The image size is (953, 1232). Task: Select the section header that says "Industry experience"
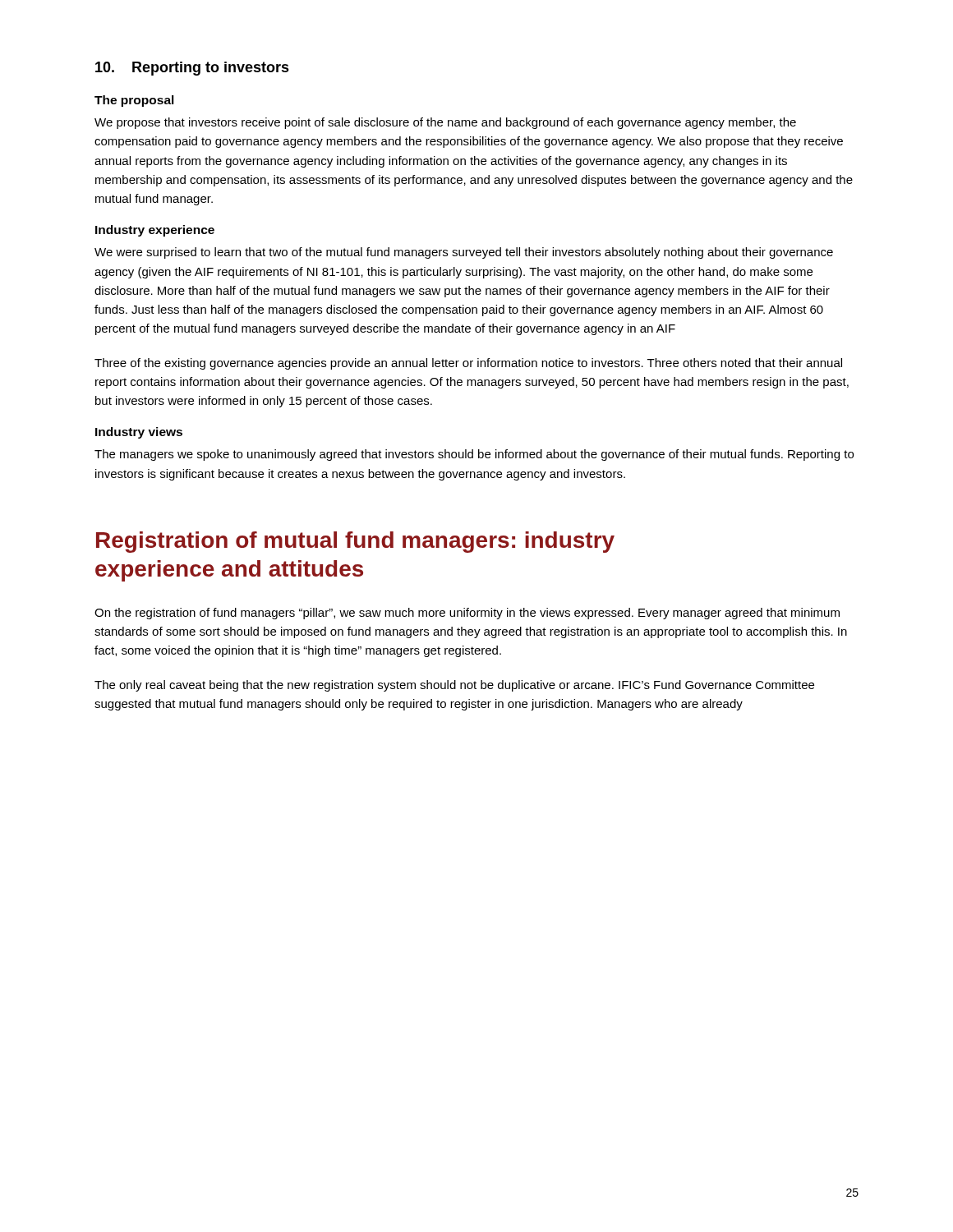(155, 230)
